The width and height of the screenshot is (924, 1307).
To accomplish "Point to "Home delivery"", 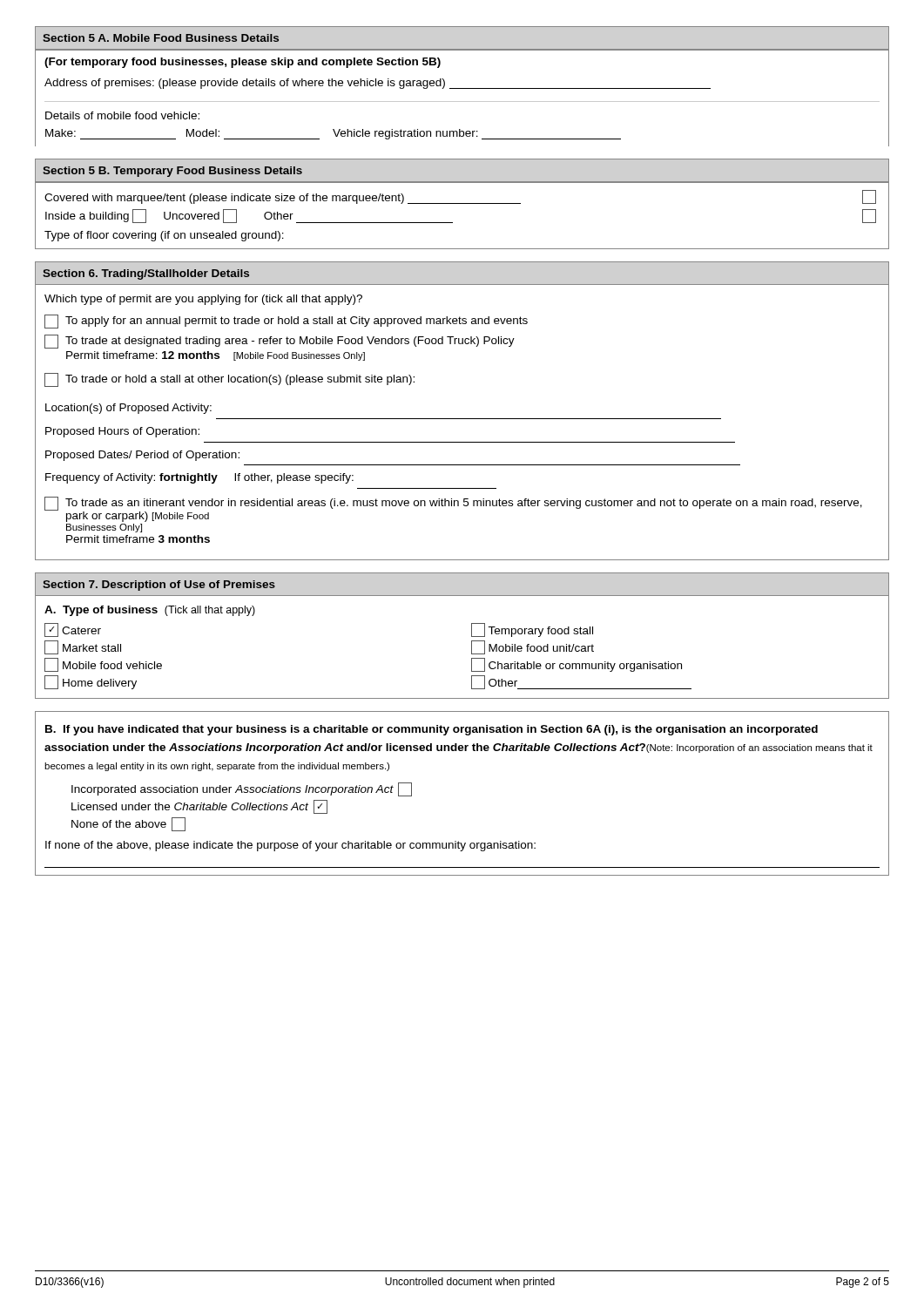I will (91, 682).
